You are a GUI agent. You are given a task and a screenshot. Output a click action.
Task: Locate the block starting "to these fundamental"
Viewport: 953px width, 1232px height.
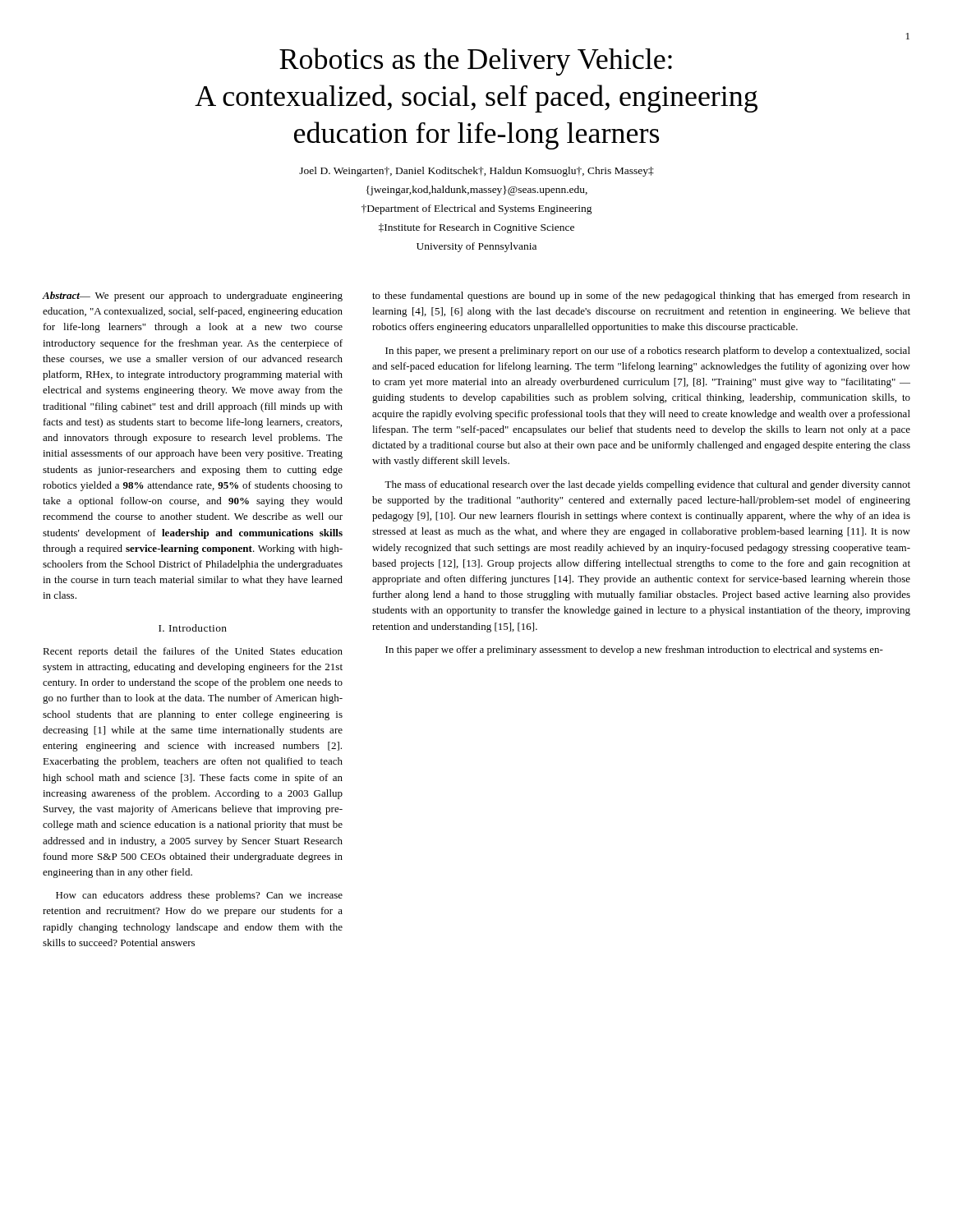(x=641, y=472)
